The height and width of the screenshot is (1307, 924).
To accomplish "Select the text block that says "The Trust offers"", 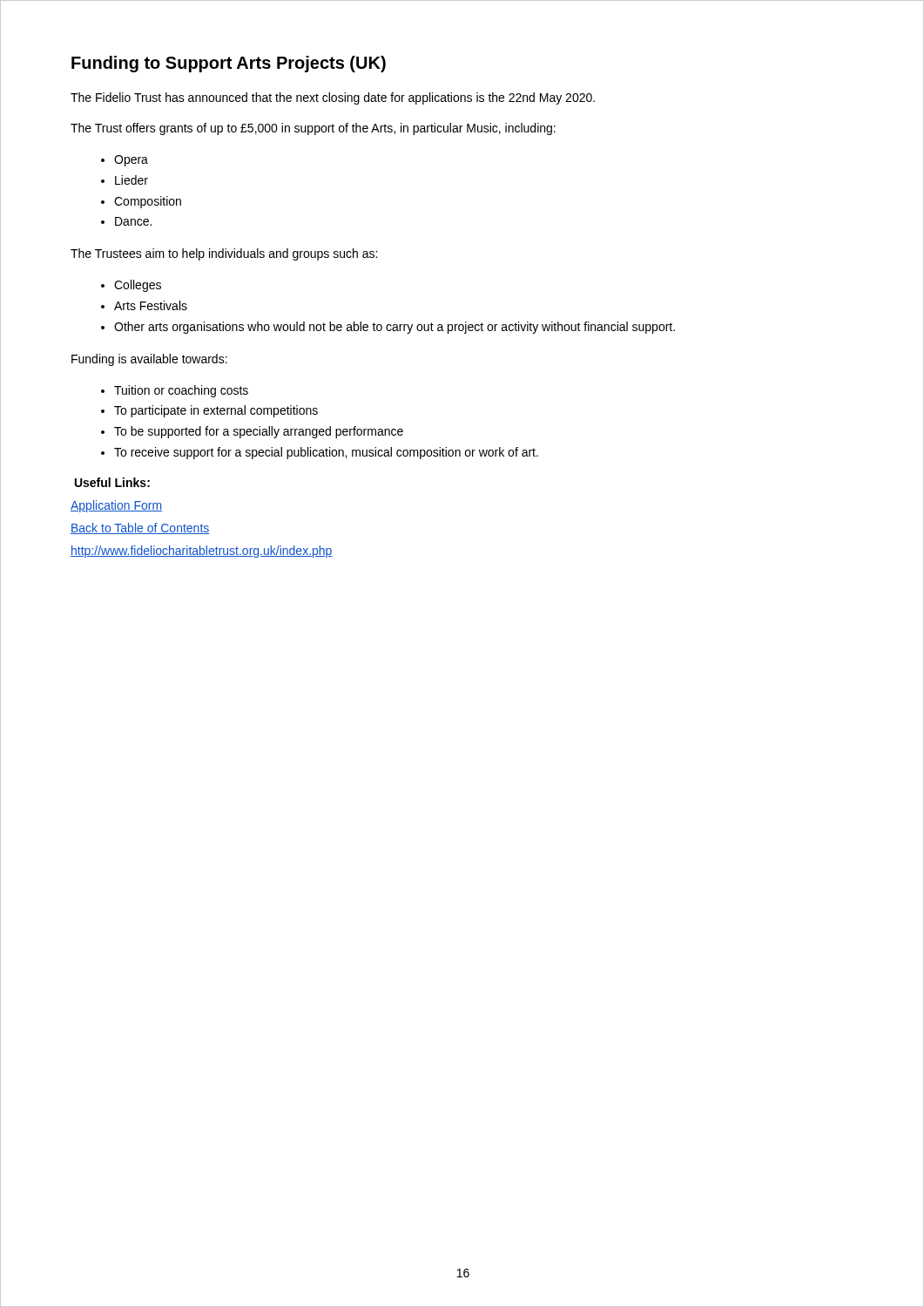I will click(x=462, y=128).
